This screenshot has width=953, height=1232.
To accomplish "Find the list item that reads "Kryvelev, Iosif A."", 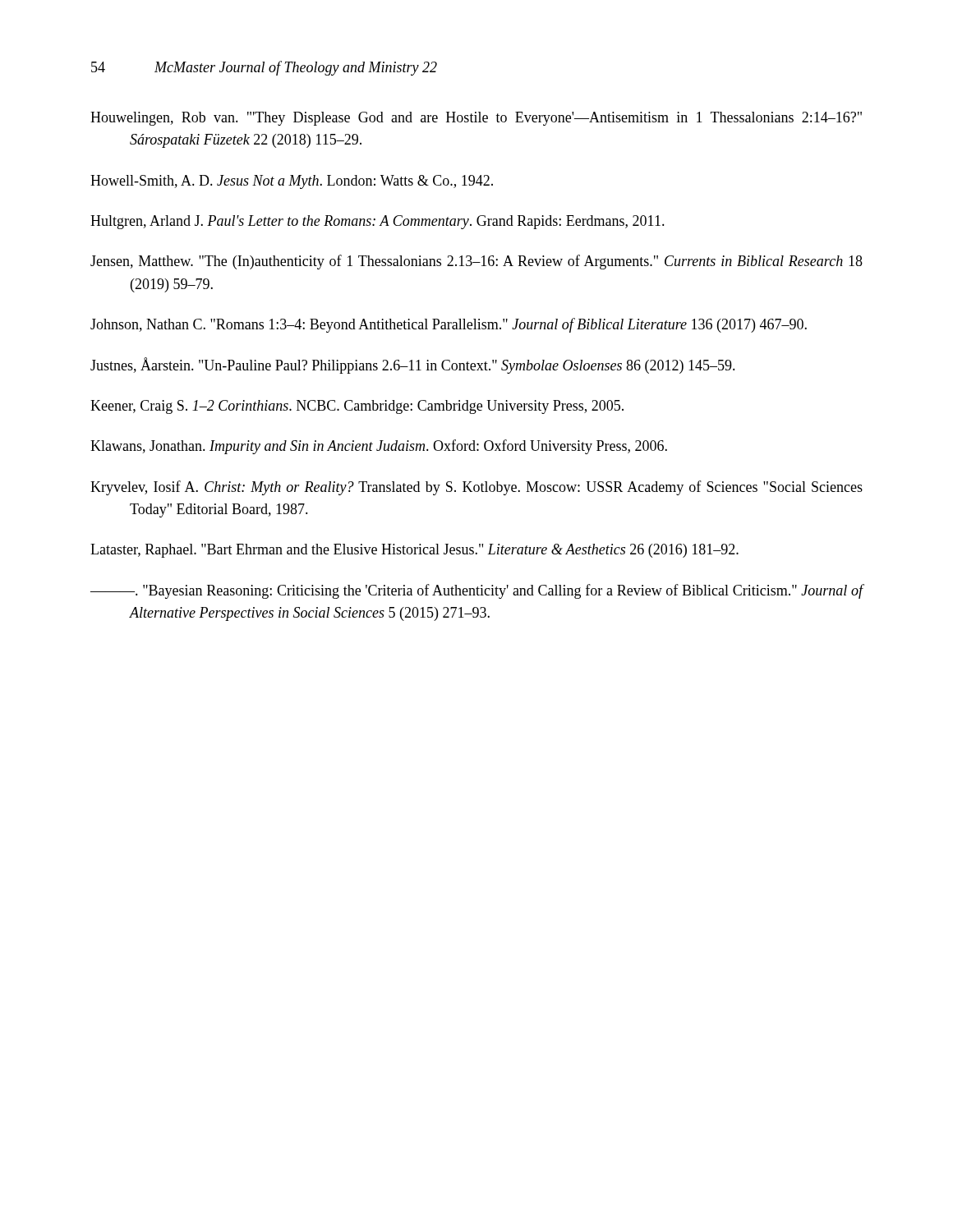I will pyautogui.click(x=476, y=498).
